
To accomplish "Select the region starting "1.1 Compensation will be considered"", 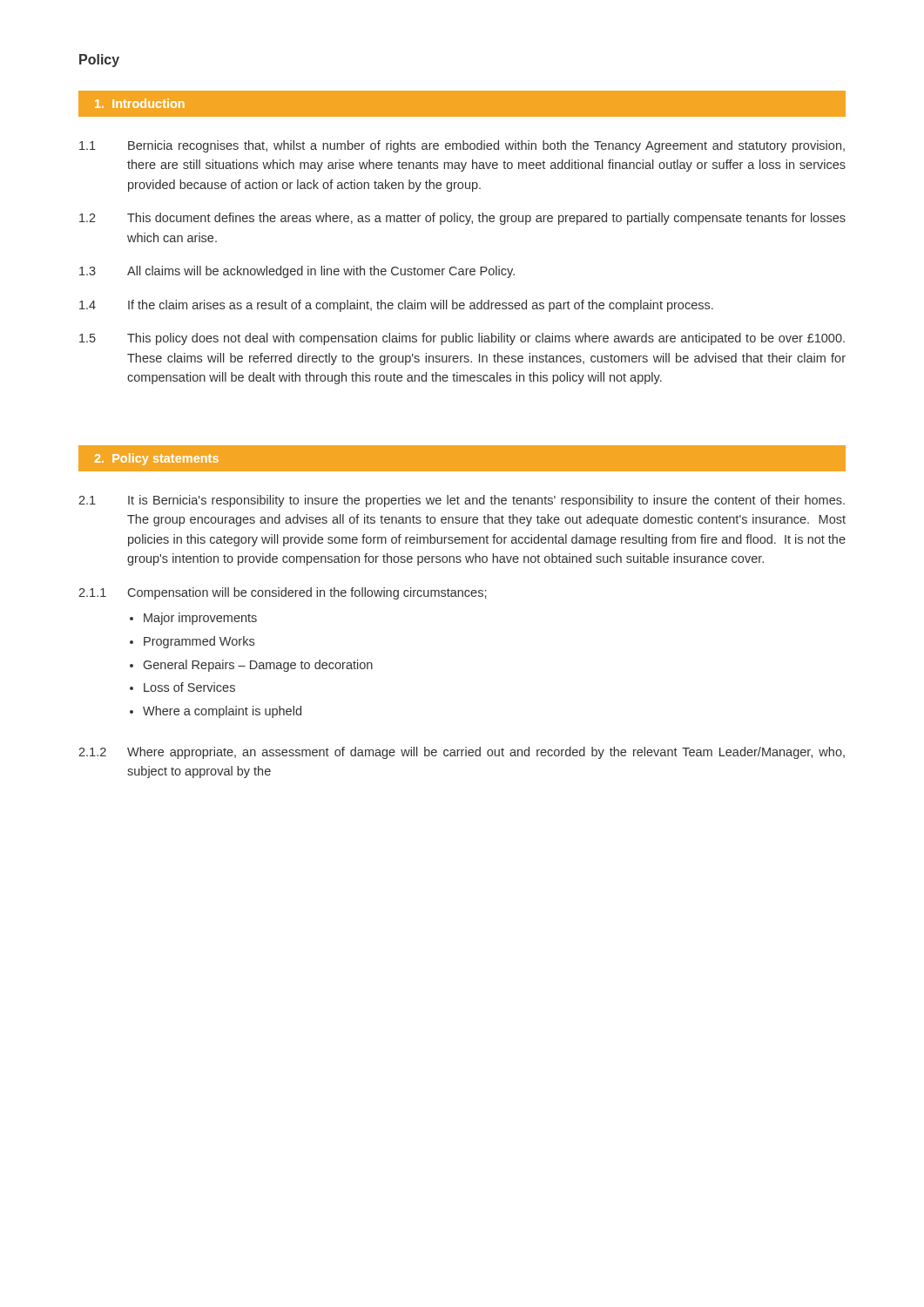I will pos(282,593).
